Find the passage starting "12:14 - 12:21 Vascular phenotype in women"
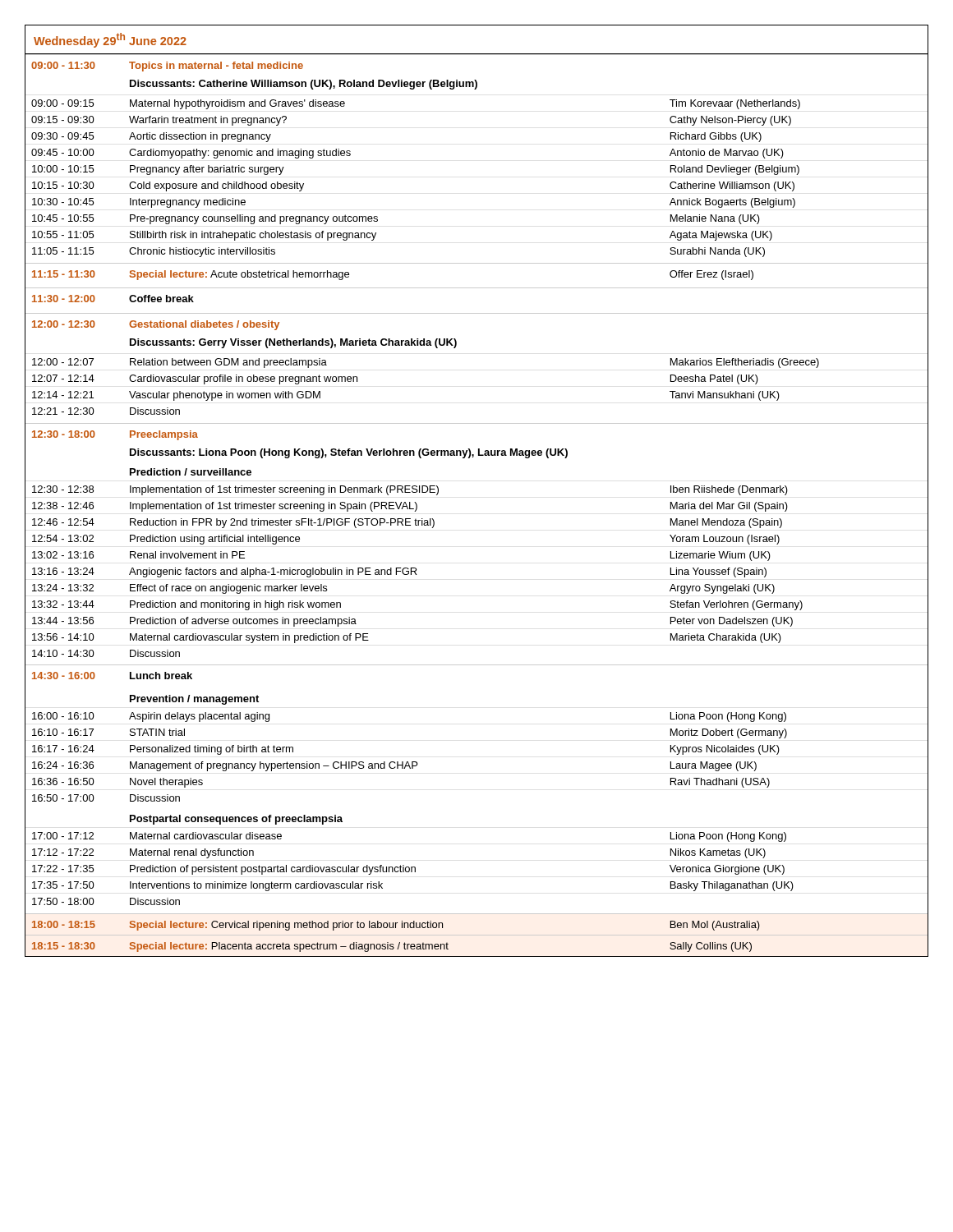Screen dimensions: 1232x953 [x=53, y=395]
